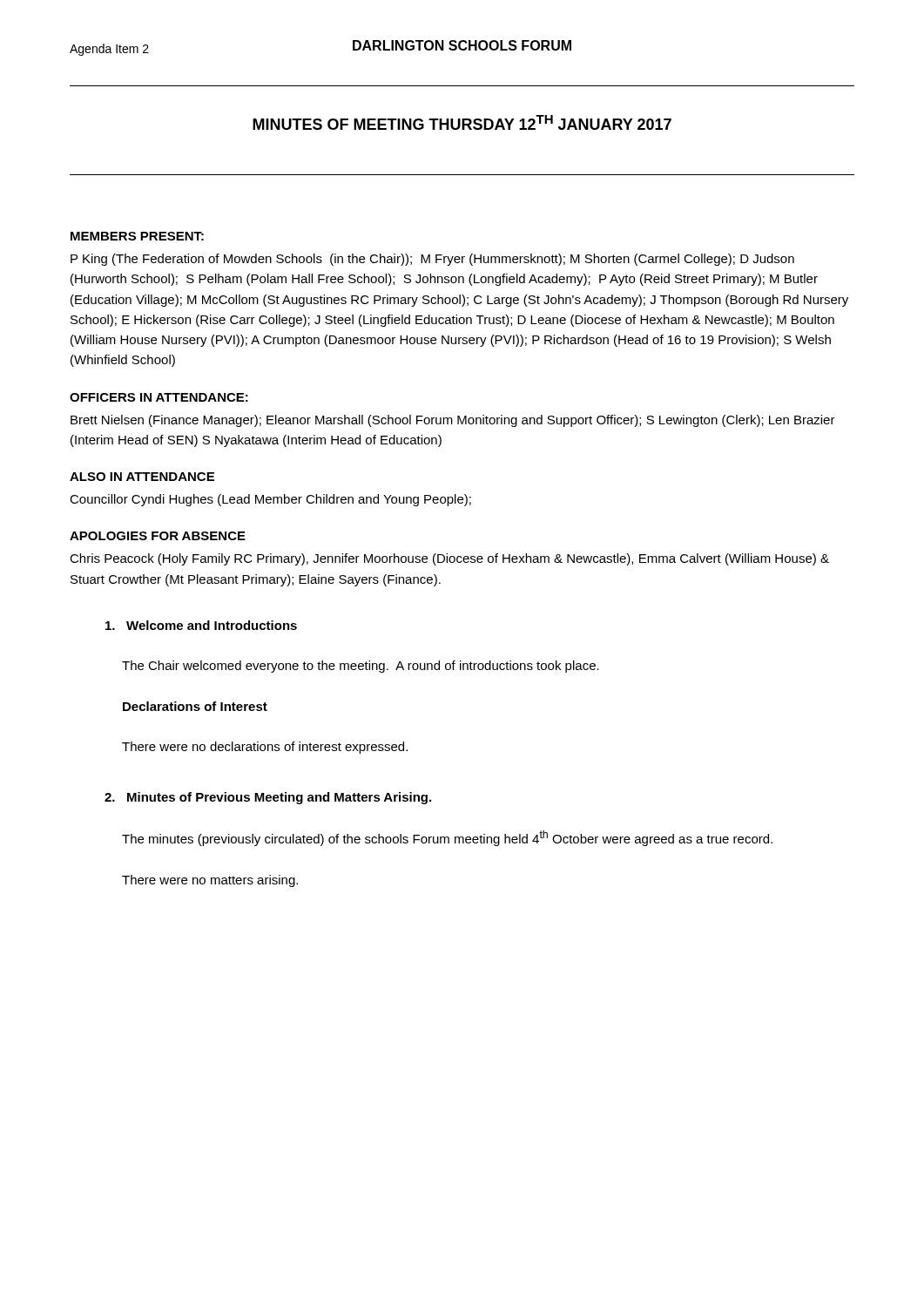Image resolution: width=924 pixels, height=1307 pixels.
Task: Find the text block that reads "Councillor Cyndi Hughes (Lead Member Children and Young"
Action: [271, 499]
